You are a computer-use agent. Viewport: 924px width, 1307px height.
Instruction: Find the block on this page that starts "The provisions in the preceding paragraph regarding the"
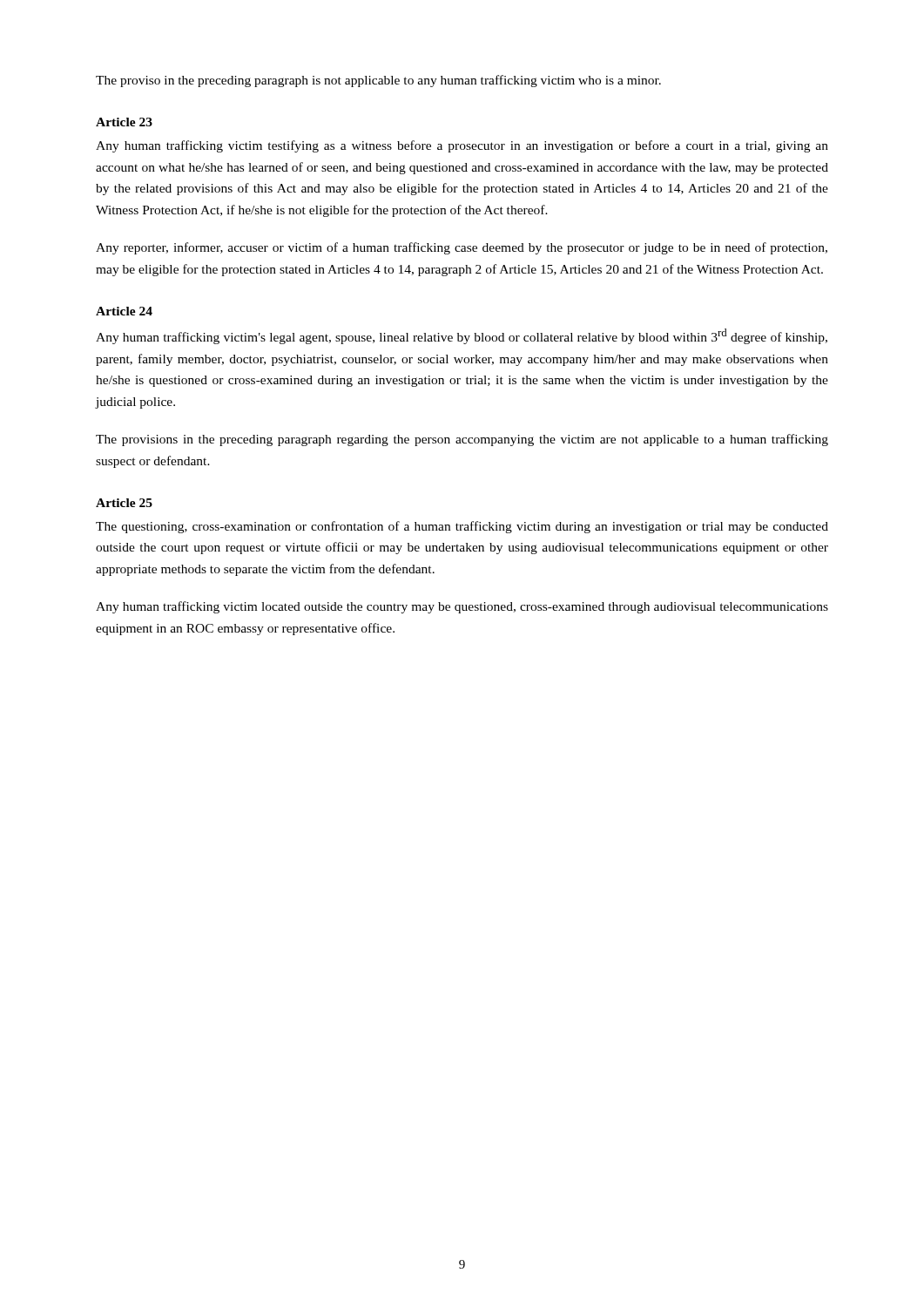(x=462, y=449)
